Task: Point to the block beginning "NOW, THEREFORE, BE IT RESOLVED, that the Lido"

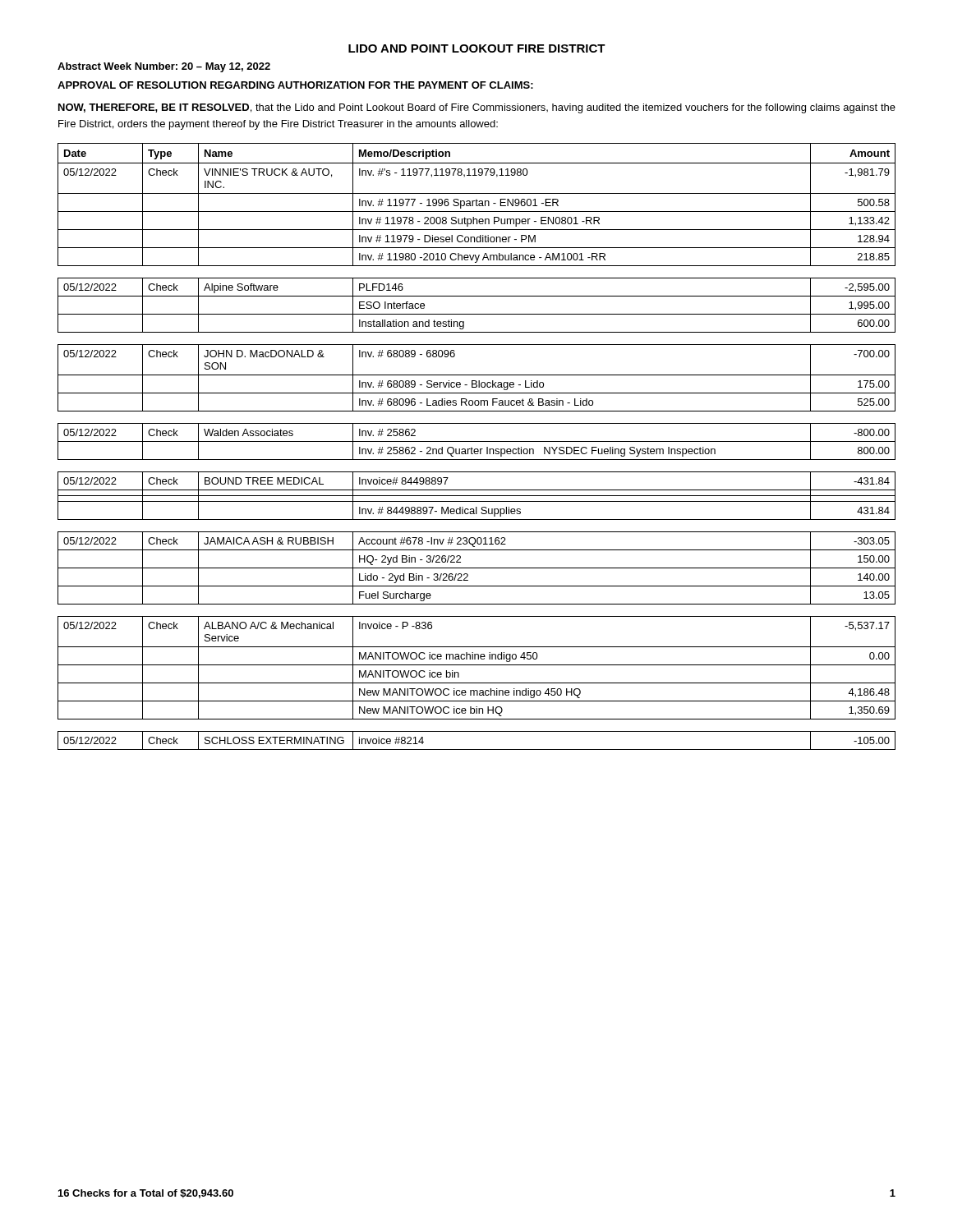Action: (476, 115)
